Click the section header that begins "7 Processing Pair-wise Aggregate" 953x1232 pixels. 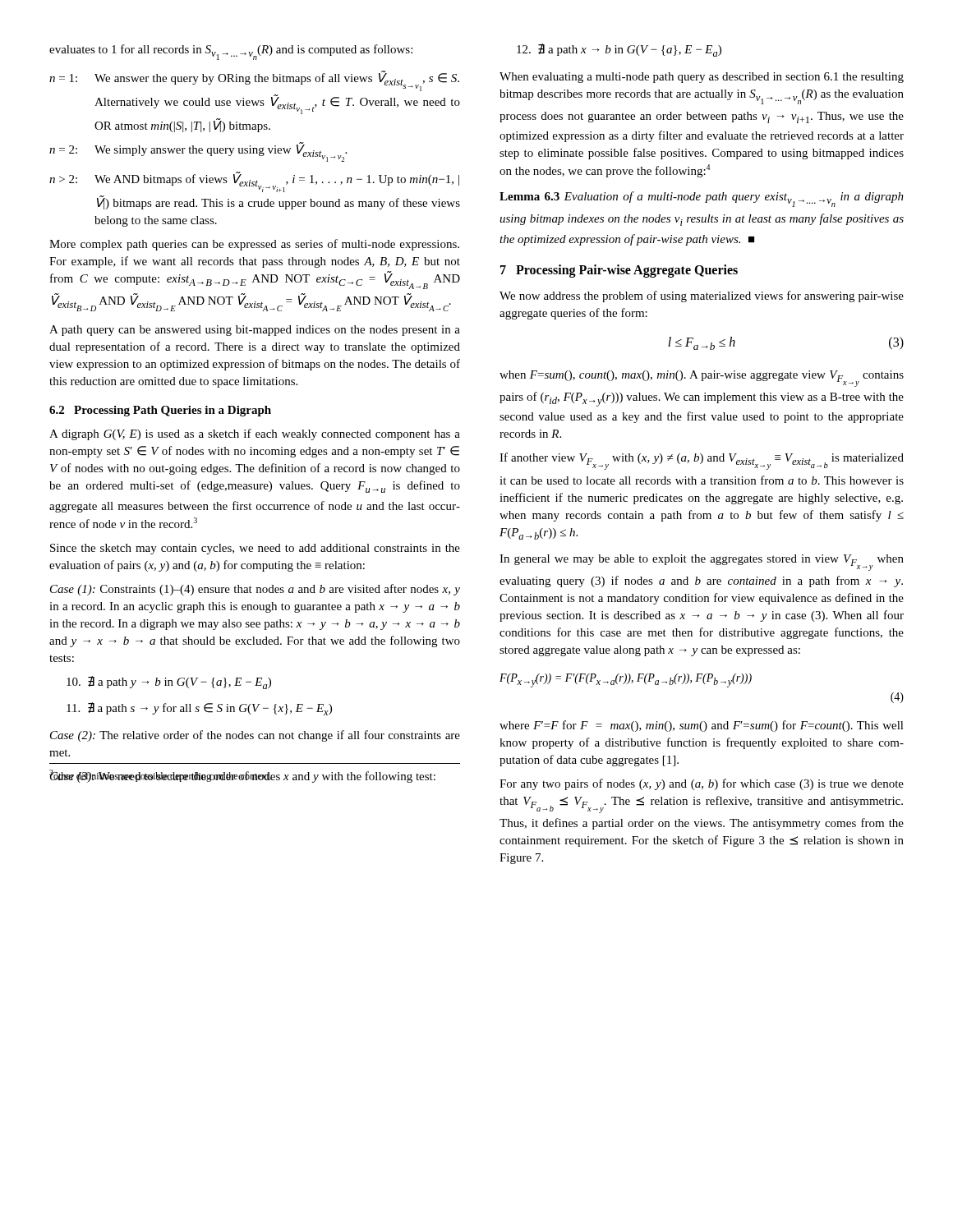(x=702, y=270)
